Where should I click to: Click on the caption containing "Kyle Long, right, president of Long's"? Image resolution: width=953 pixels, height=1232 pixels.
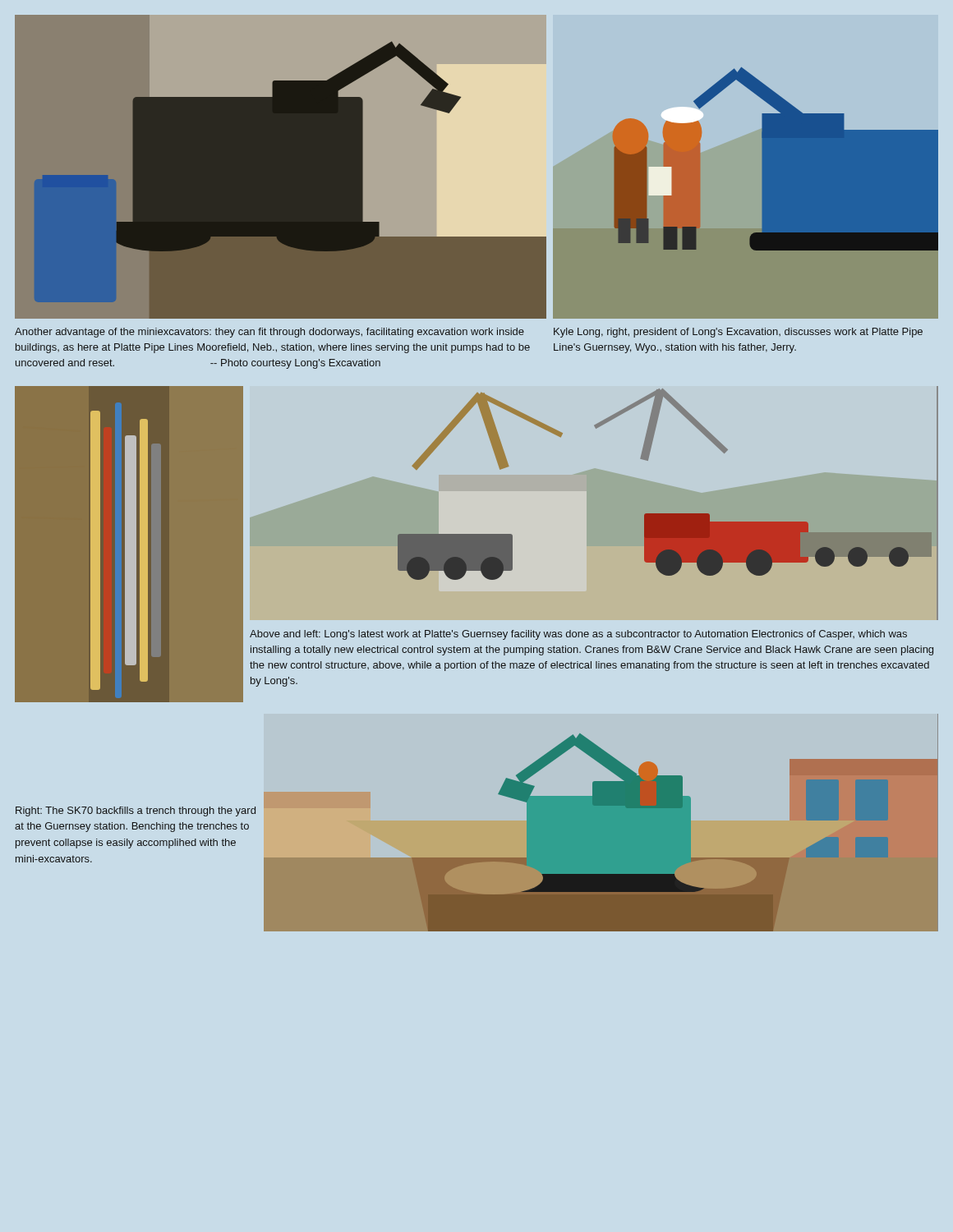[738, 339]
